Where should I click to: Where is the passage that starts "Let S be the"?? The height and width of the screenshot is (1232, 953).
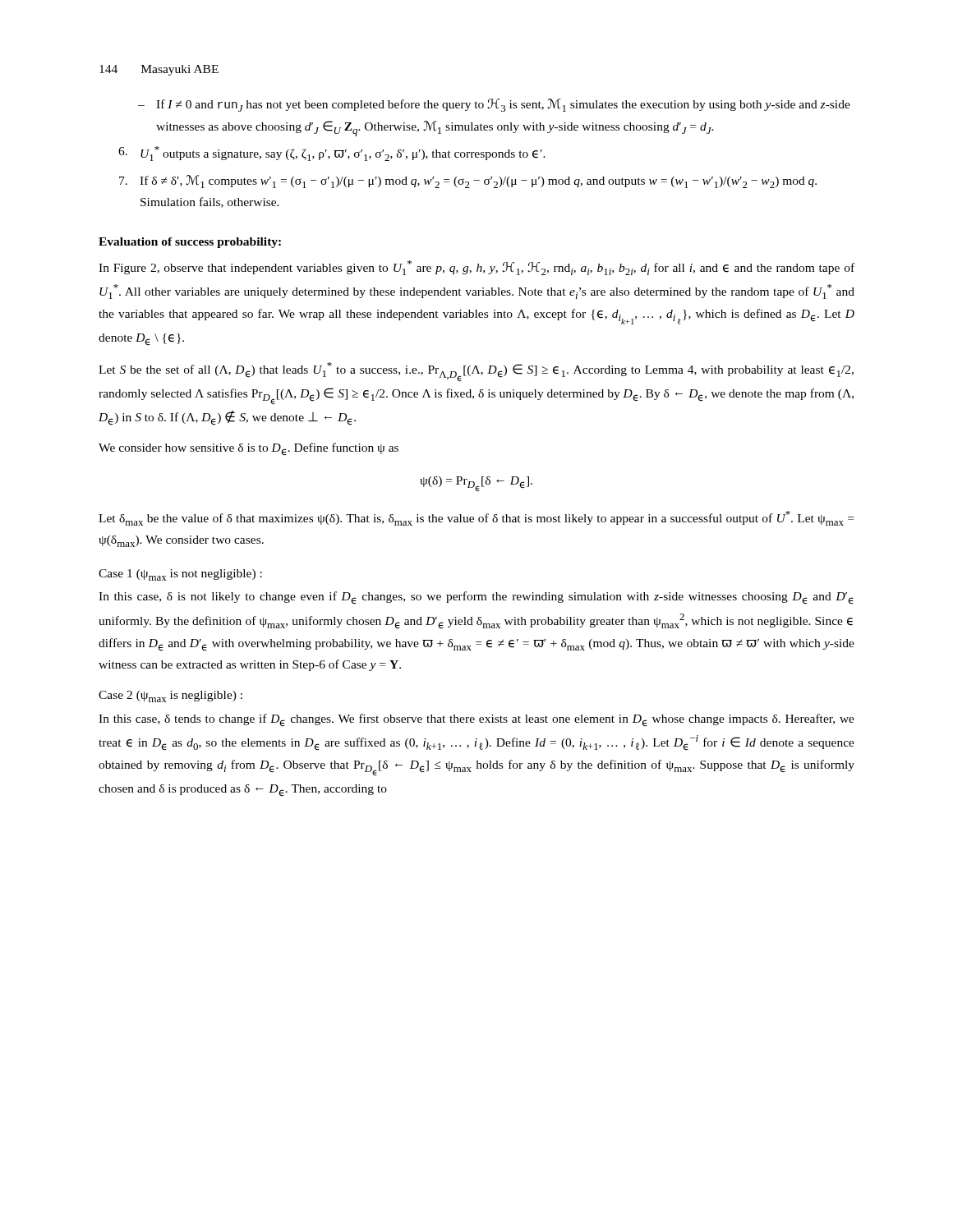[x=476, y=393]
